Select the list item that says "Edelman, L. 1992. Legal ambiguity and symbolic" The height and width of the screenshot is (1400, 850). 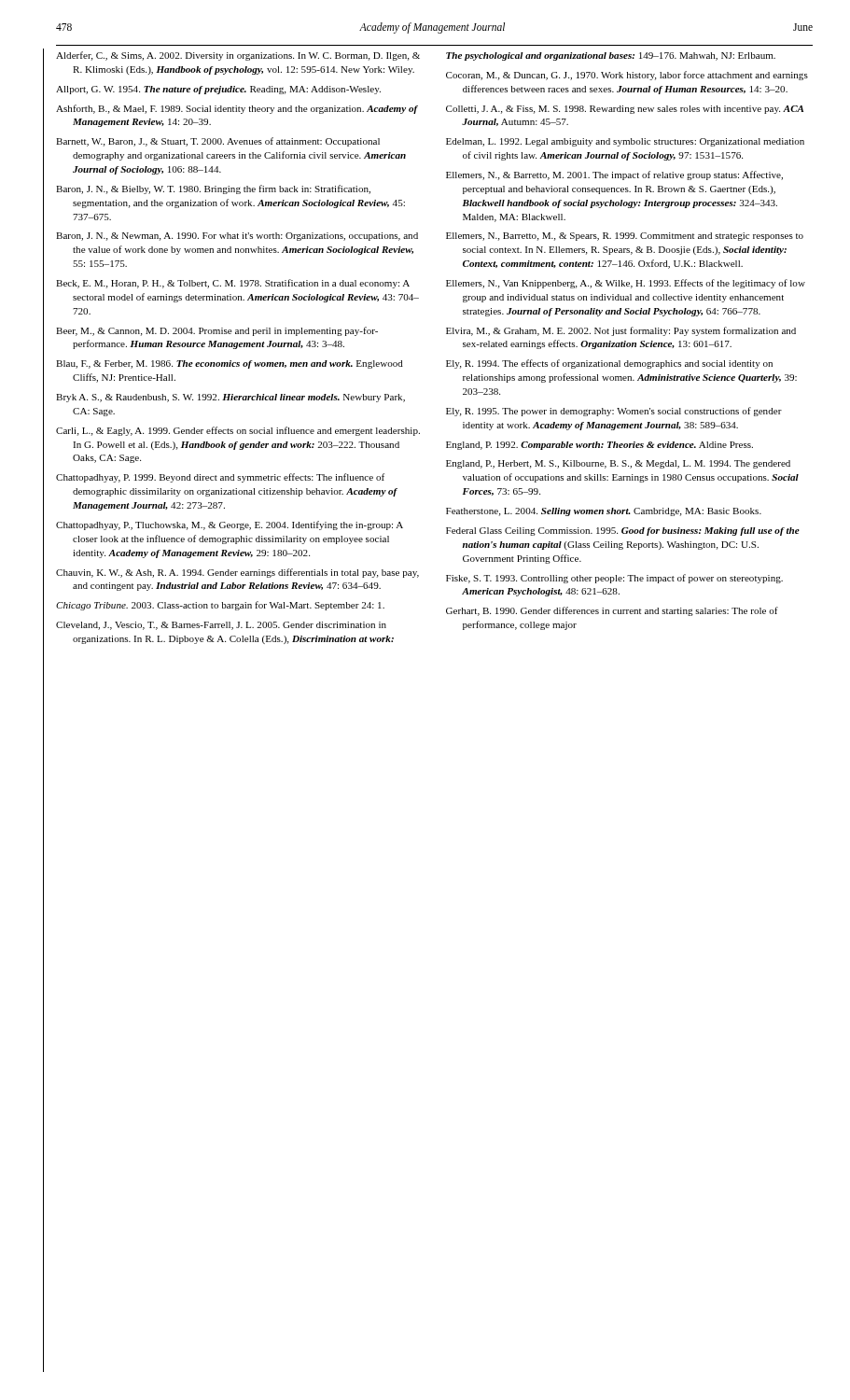tap(625, 148)
